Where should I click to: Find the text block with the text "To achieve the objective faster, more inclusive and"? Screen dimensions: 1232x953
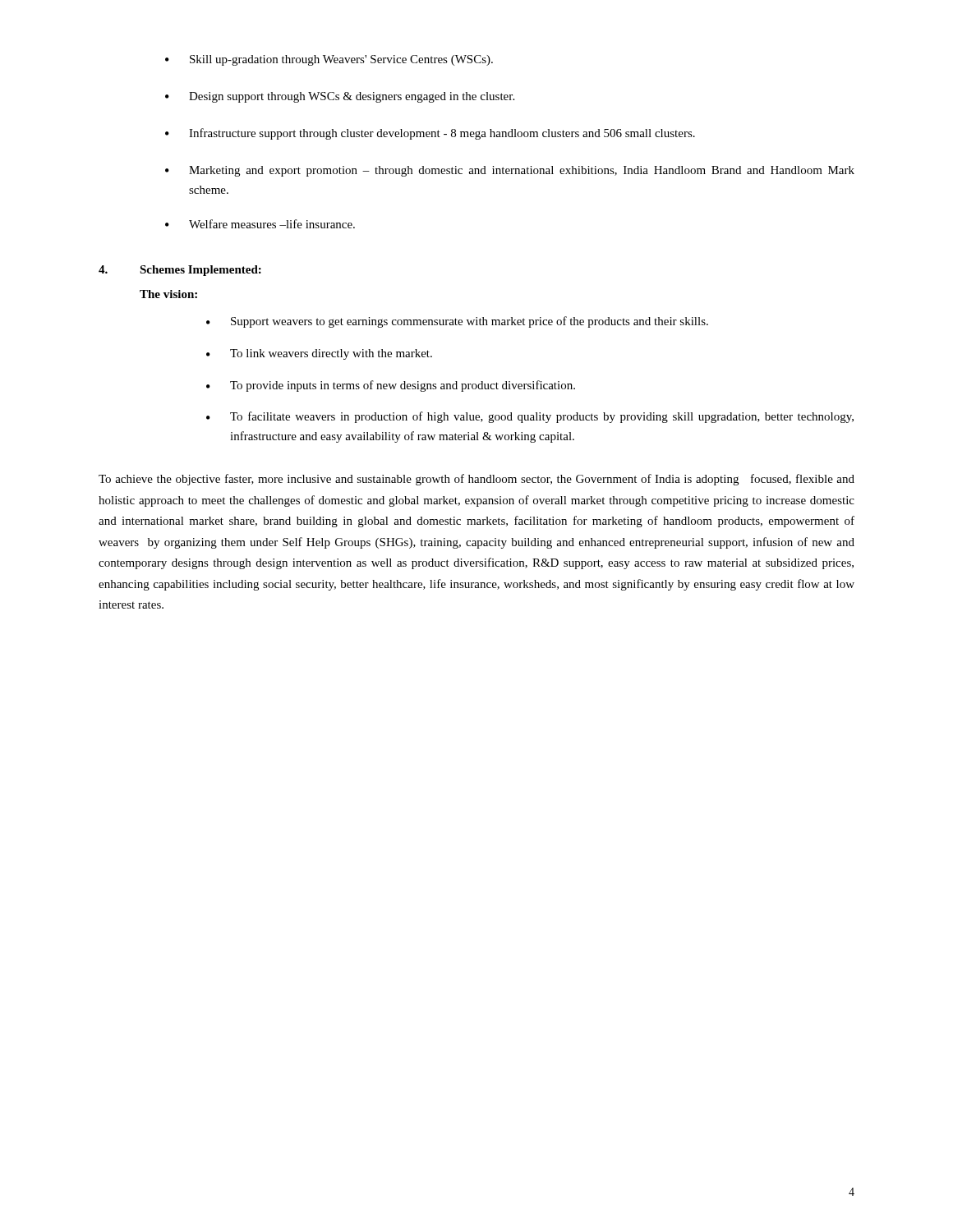tap(476, 542)
